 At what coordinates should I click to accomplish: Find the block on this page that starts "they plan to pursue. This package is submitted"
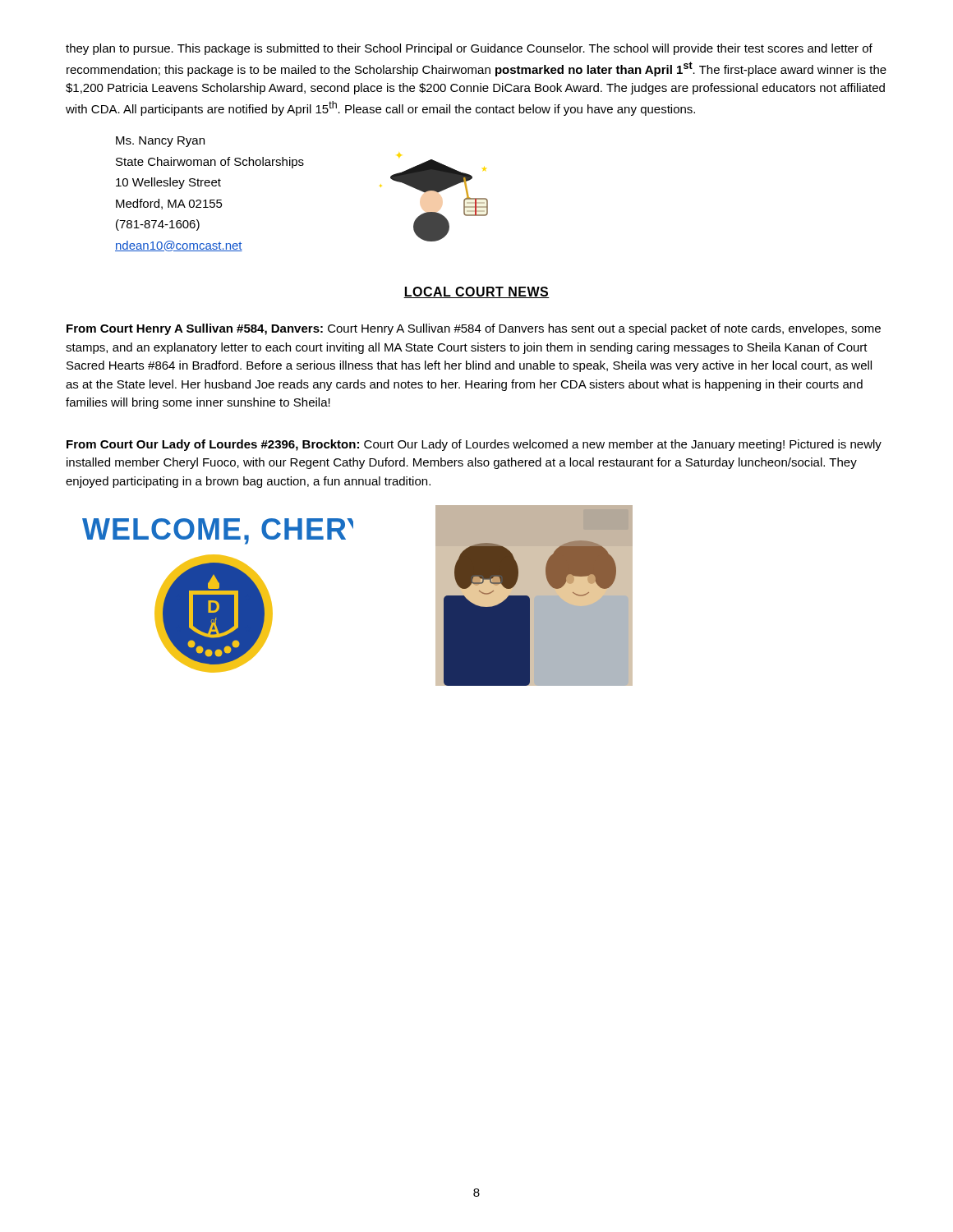(x=476, y=78)
